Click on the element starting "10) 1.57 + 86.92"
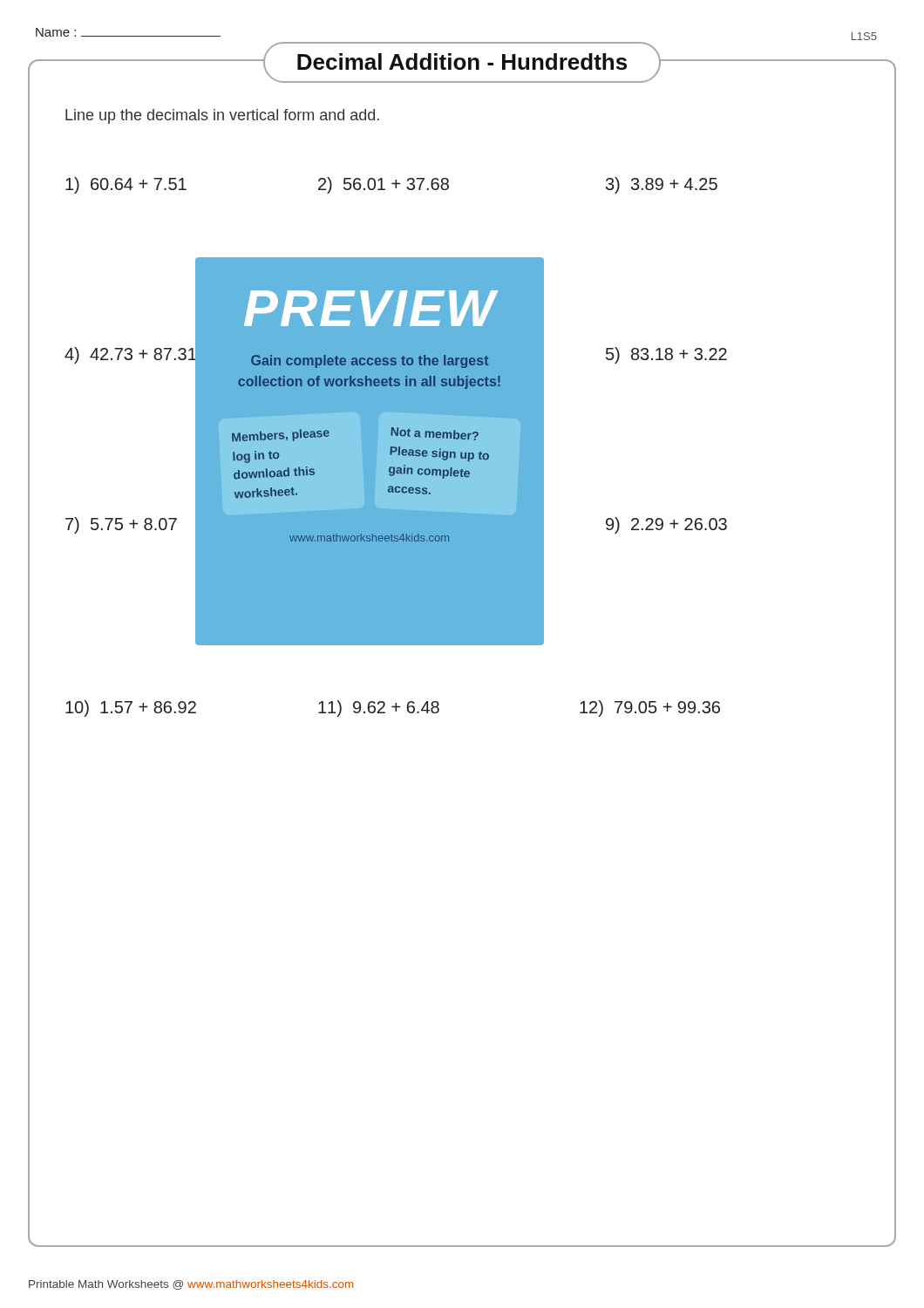This screenshot has width=924, height=1308. pos(131,707)
